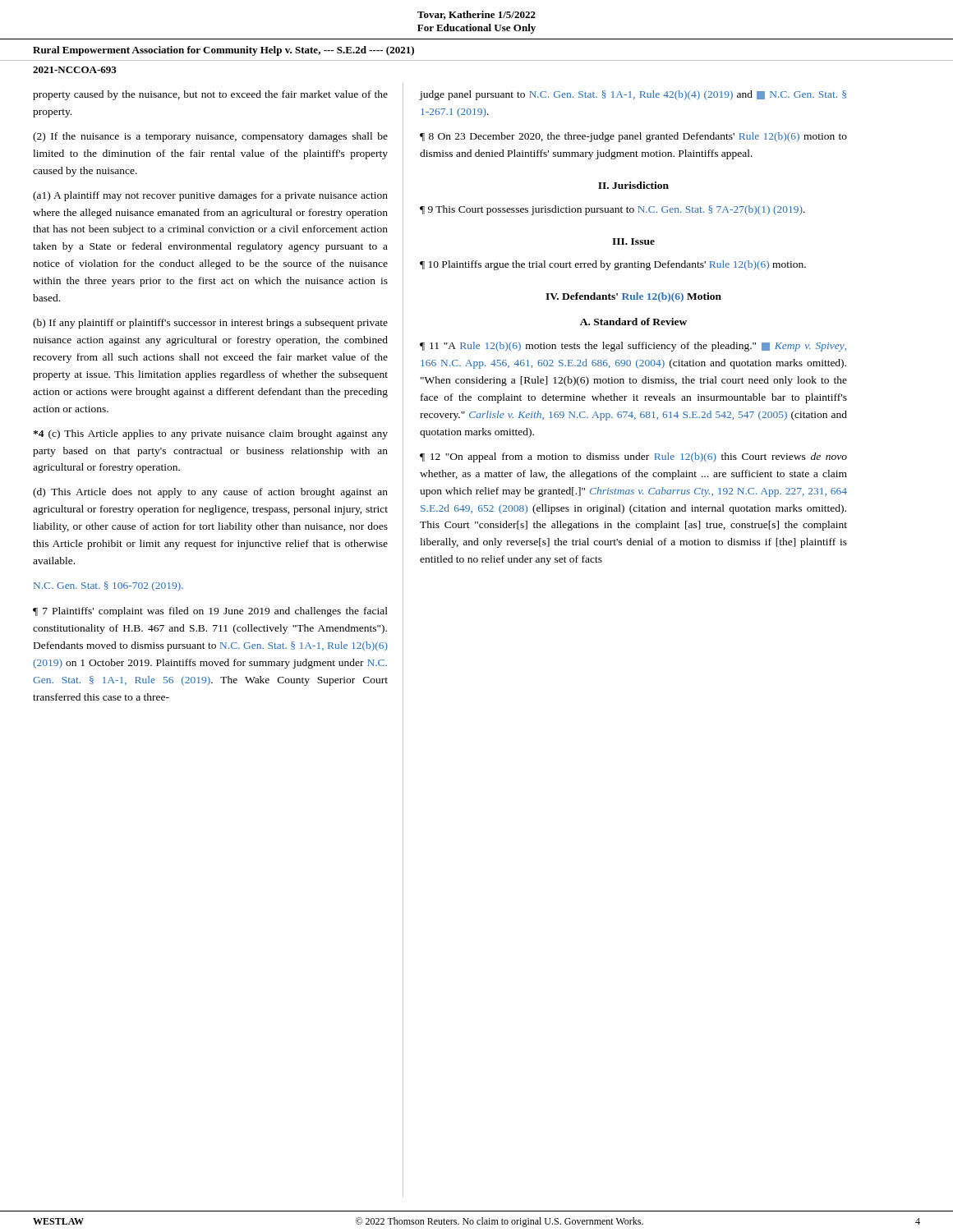Select the section header containing "A. Standard of Review"

(x=633, y=322)
